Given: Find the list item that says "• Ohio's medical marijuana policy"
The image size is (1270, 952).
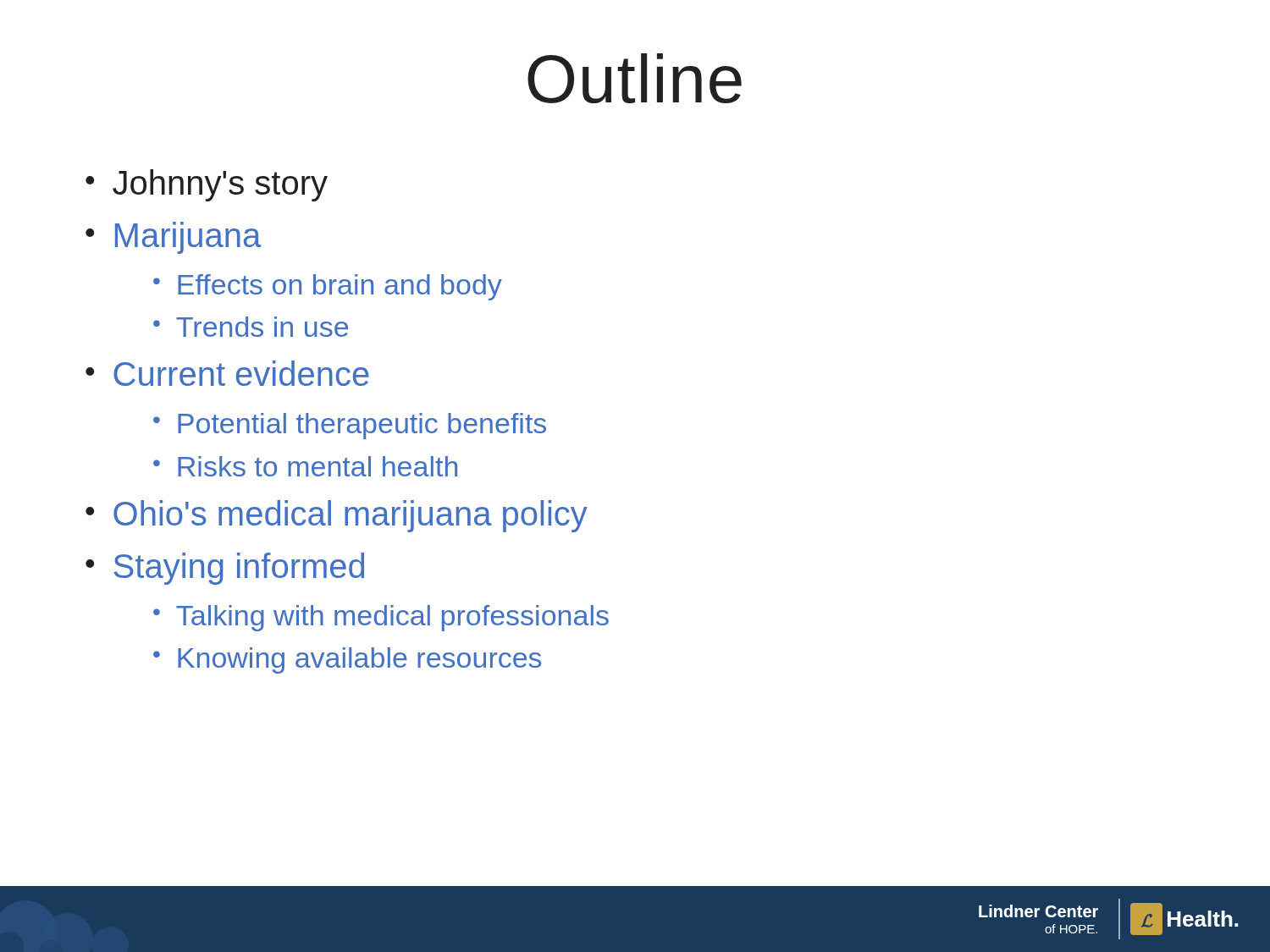Looking at the screenshot, I should click(x=336, y=513).
